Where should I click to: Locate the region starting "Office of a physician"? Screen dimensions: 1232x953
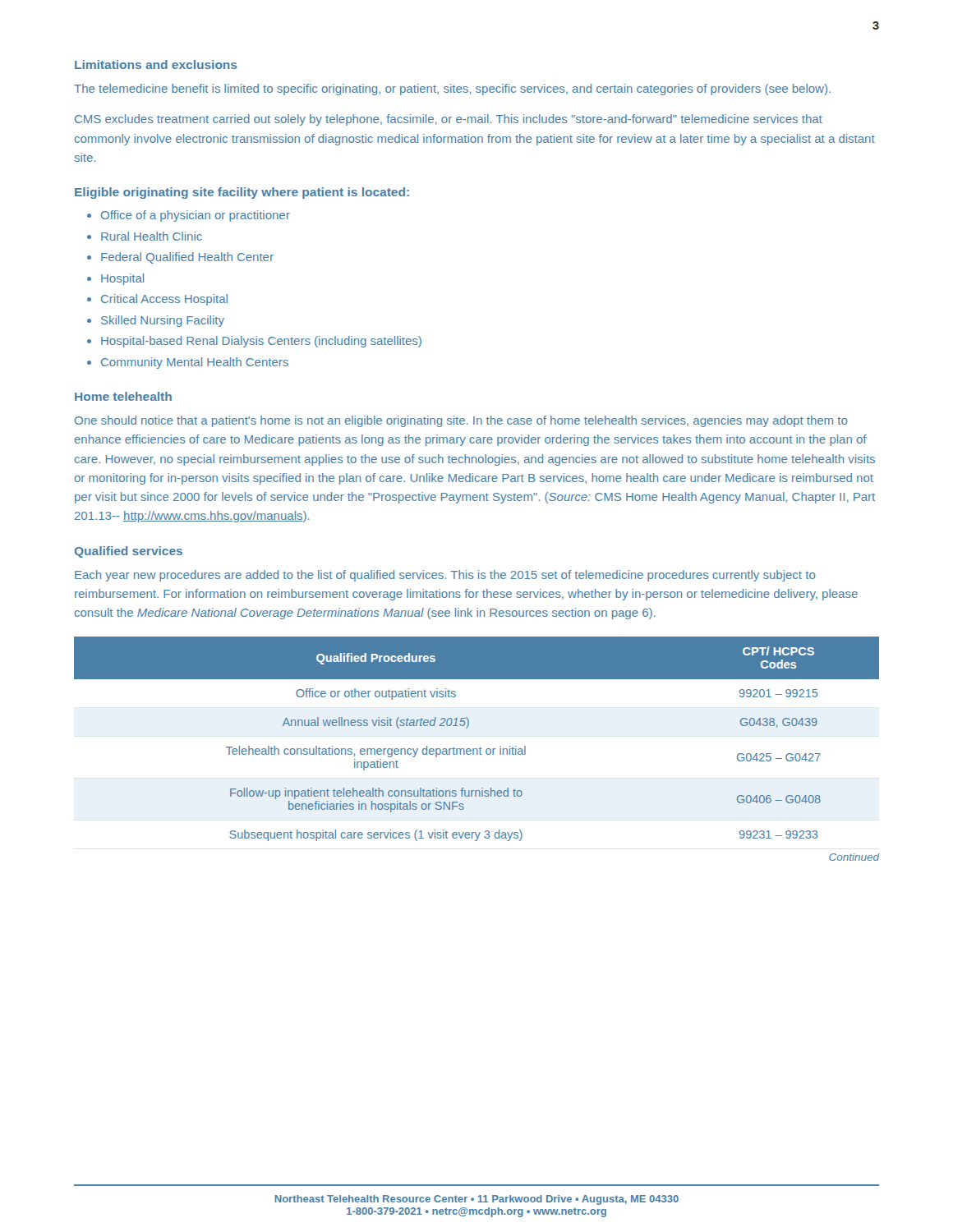pyautogui.click(x=195, y=215)
